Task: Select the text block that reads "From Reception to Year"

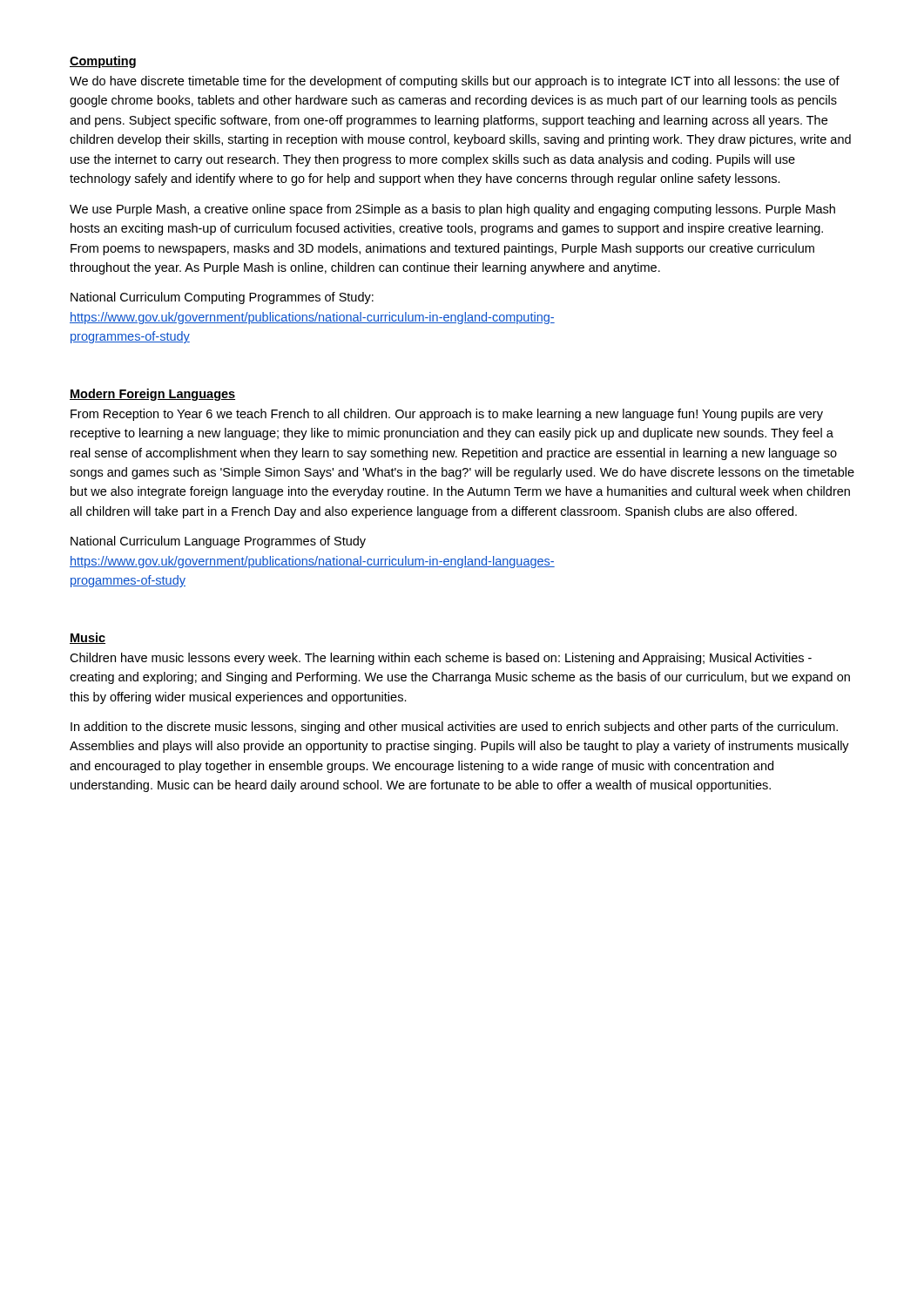Action: click(x=462, y=462)
